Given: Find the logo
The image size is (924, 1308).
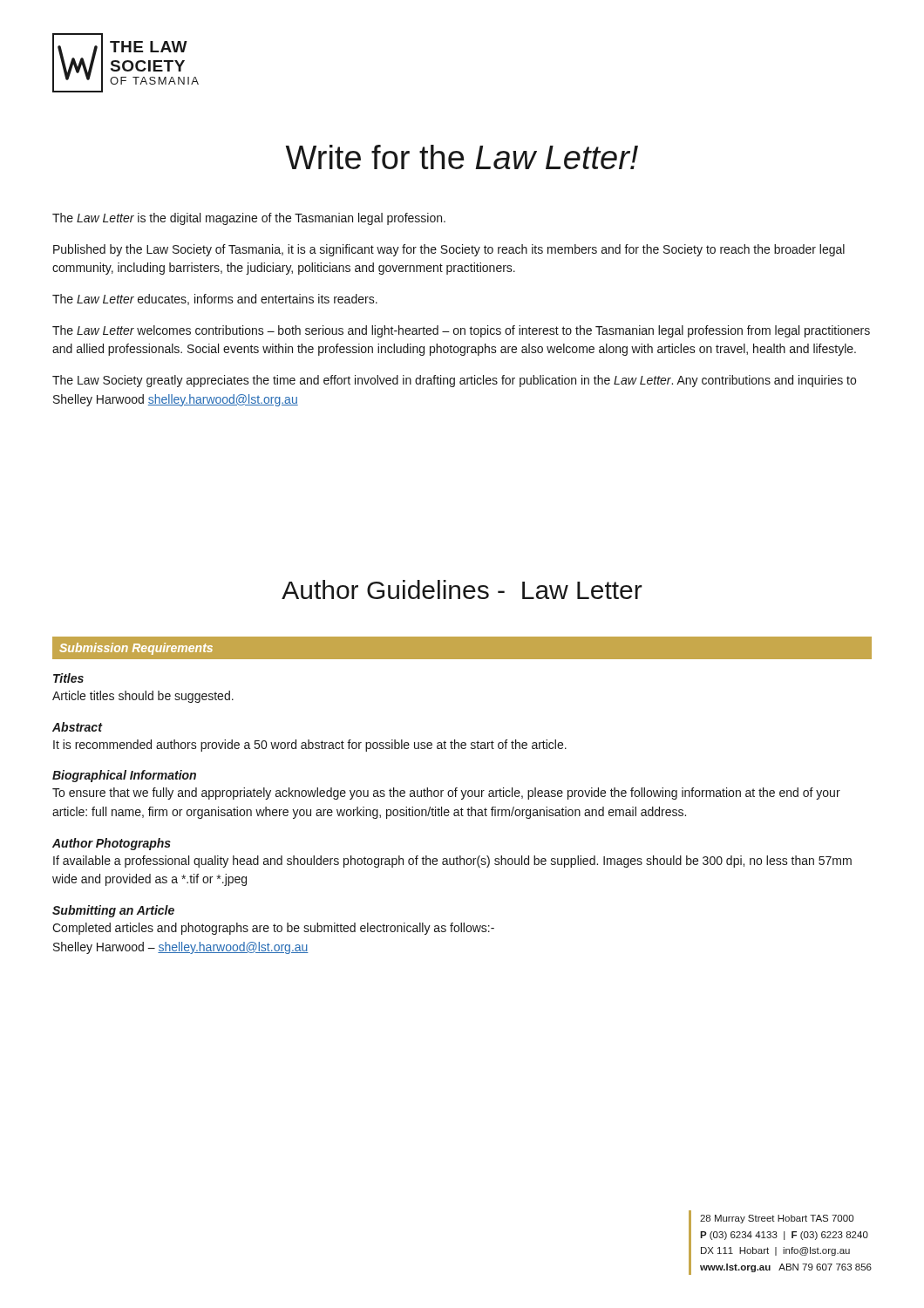Looking at the screenshot, I should (126, 63).
